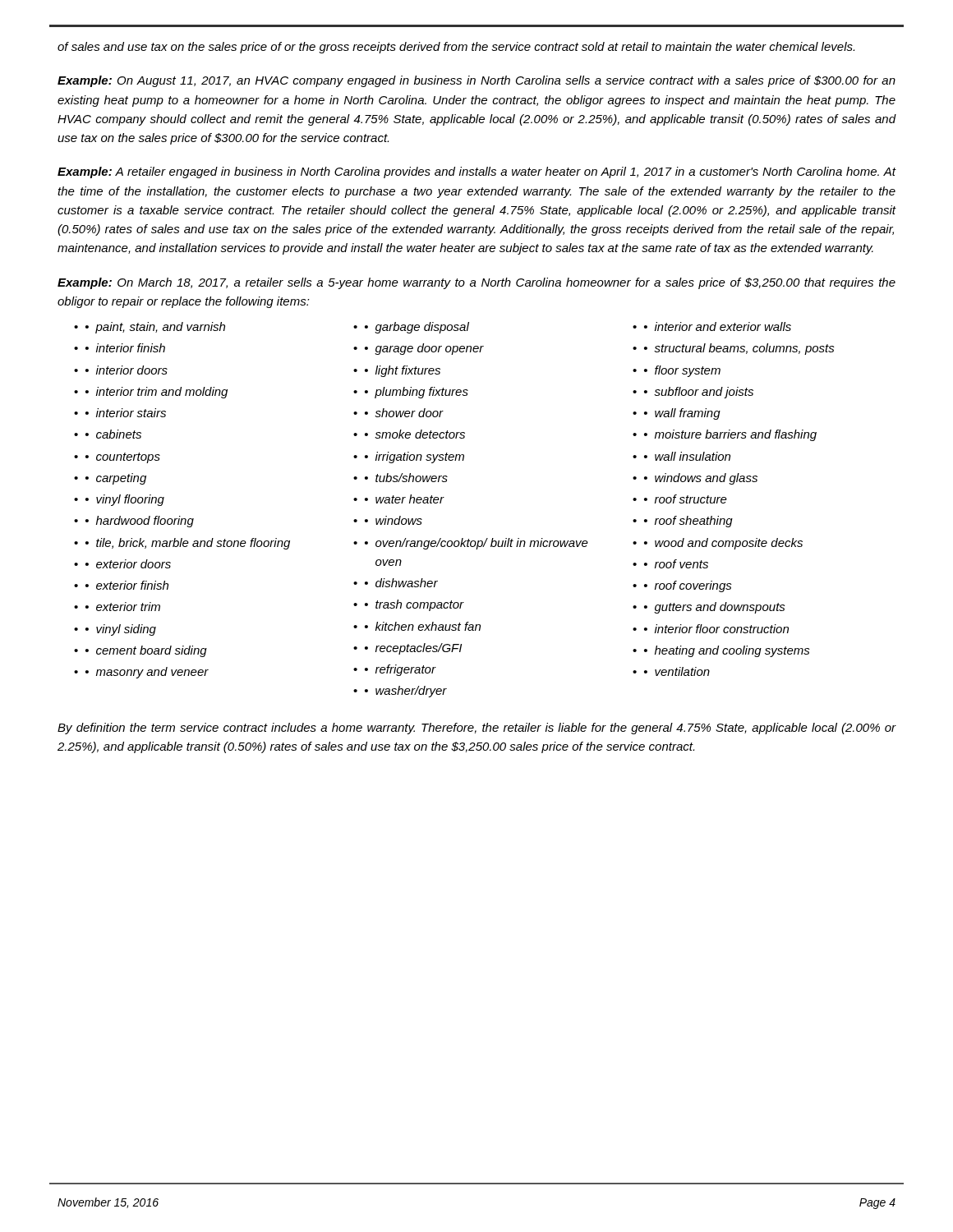The image size is (953, 1232).
Task: Point to "•smoke detectors"
Action: [x=415, y=434]
